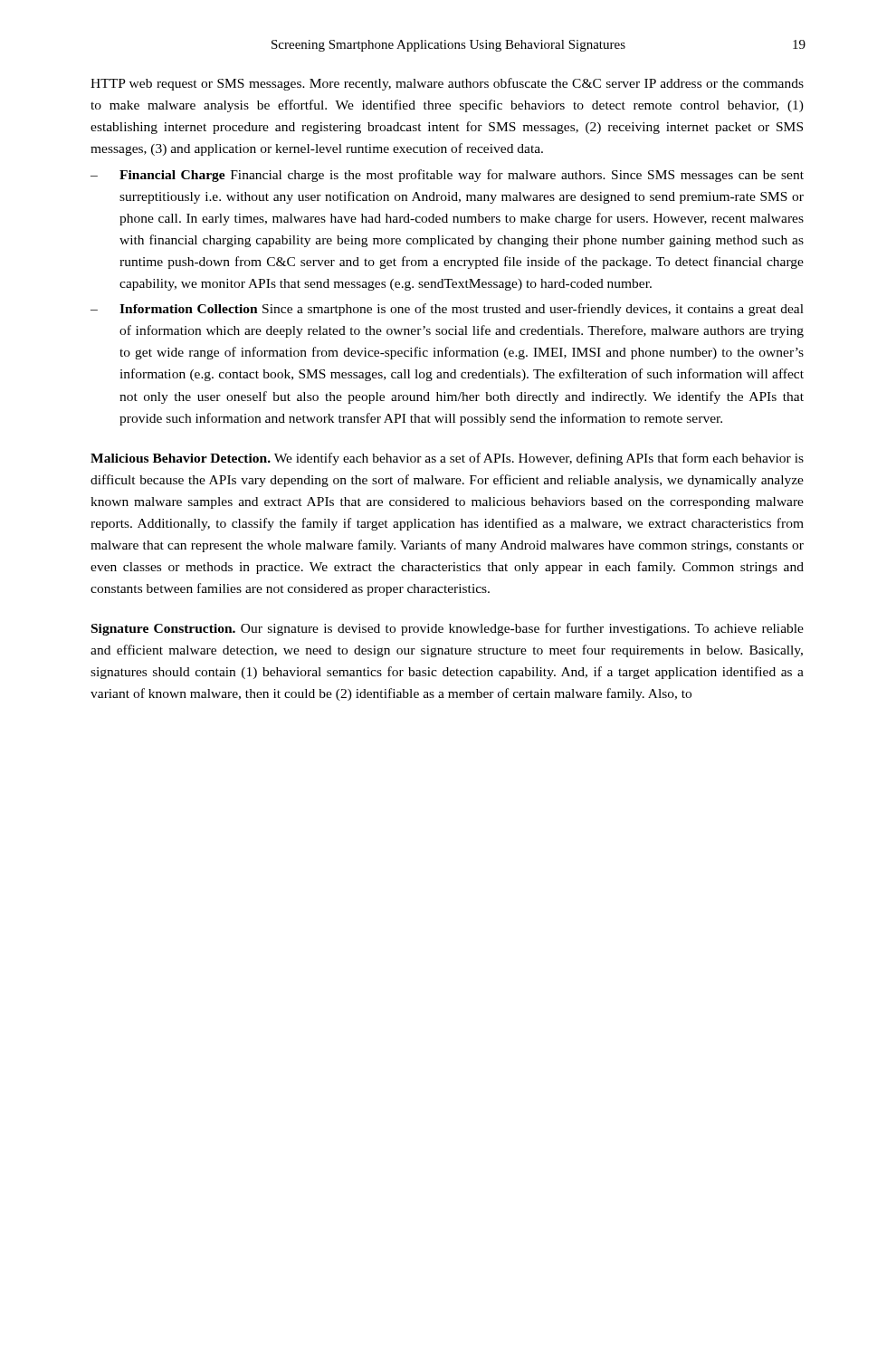Locate the block of text that opens with "– Financial Charge Financial charge is the"
This screenshot has height=1358, width=896.
point(460,229)
